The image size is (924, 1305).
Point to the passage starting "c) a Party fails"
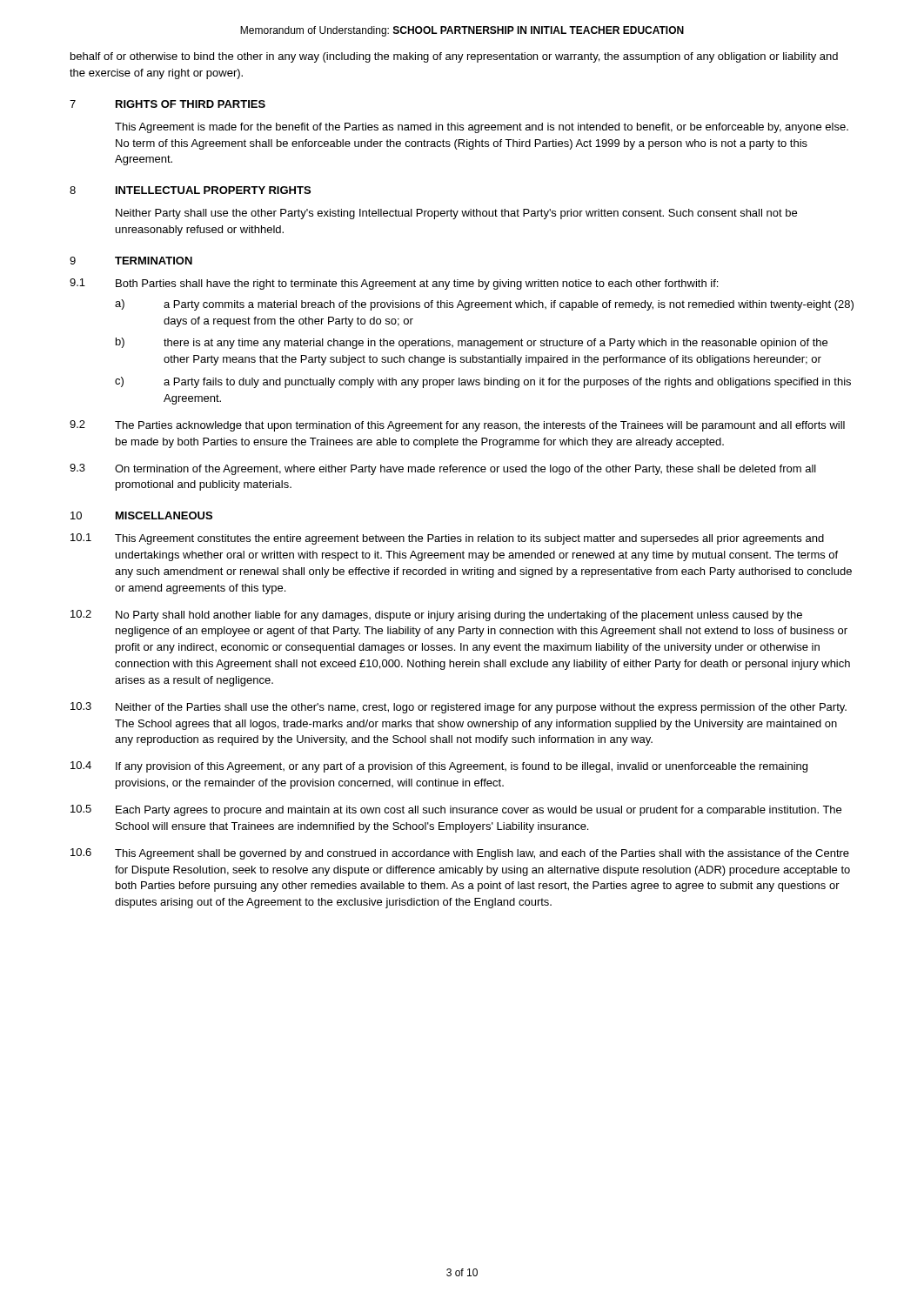[485, 391]
